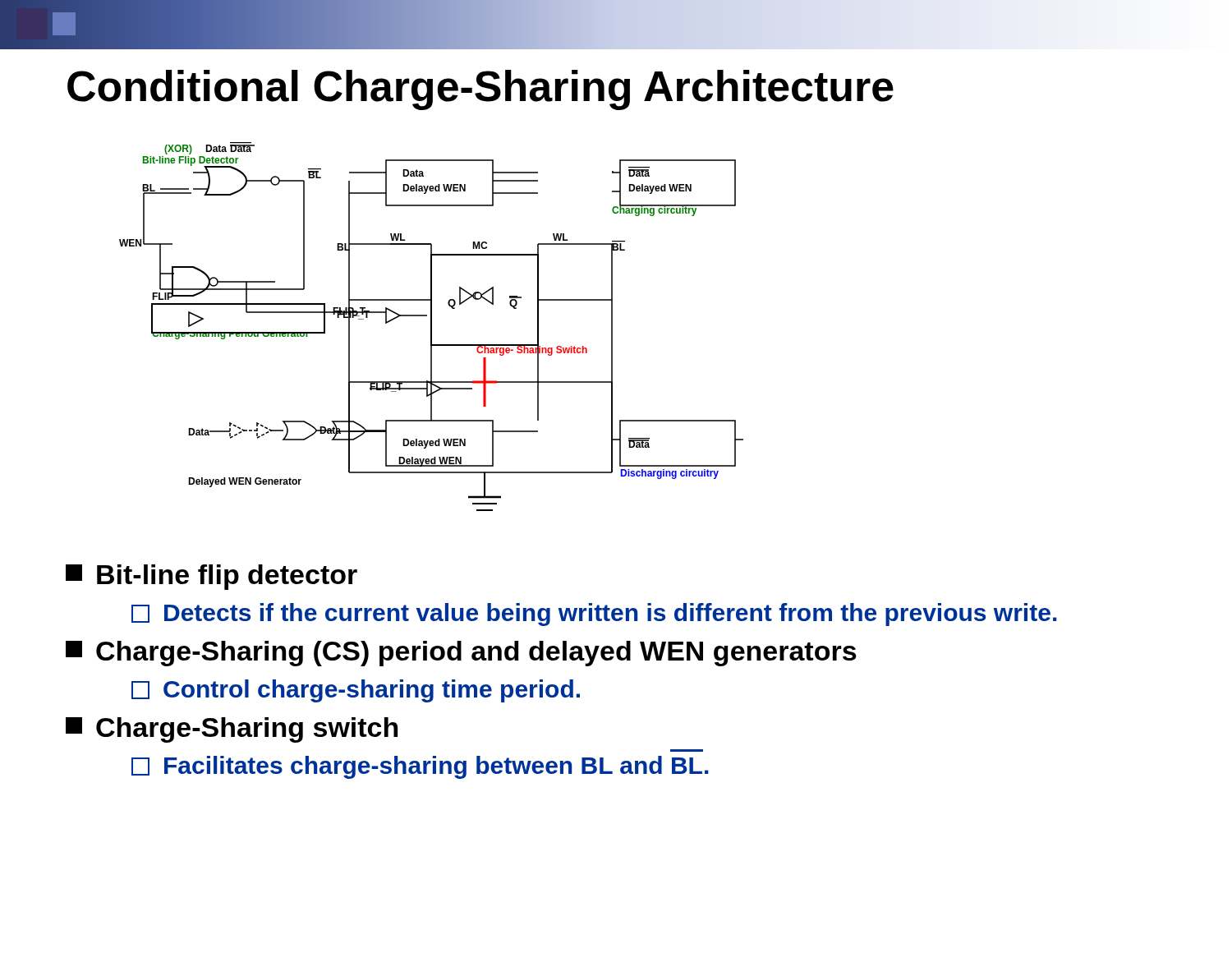Image resolution: width=1232 pixels, height=953 pixels.
Task: Locate the passage starting "Bit-line flip detector"
Action: 212,575
